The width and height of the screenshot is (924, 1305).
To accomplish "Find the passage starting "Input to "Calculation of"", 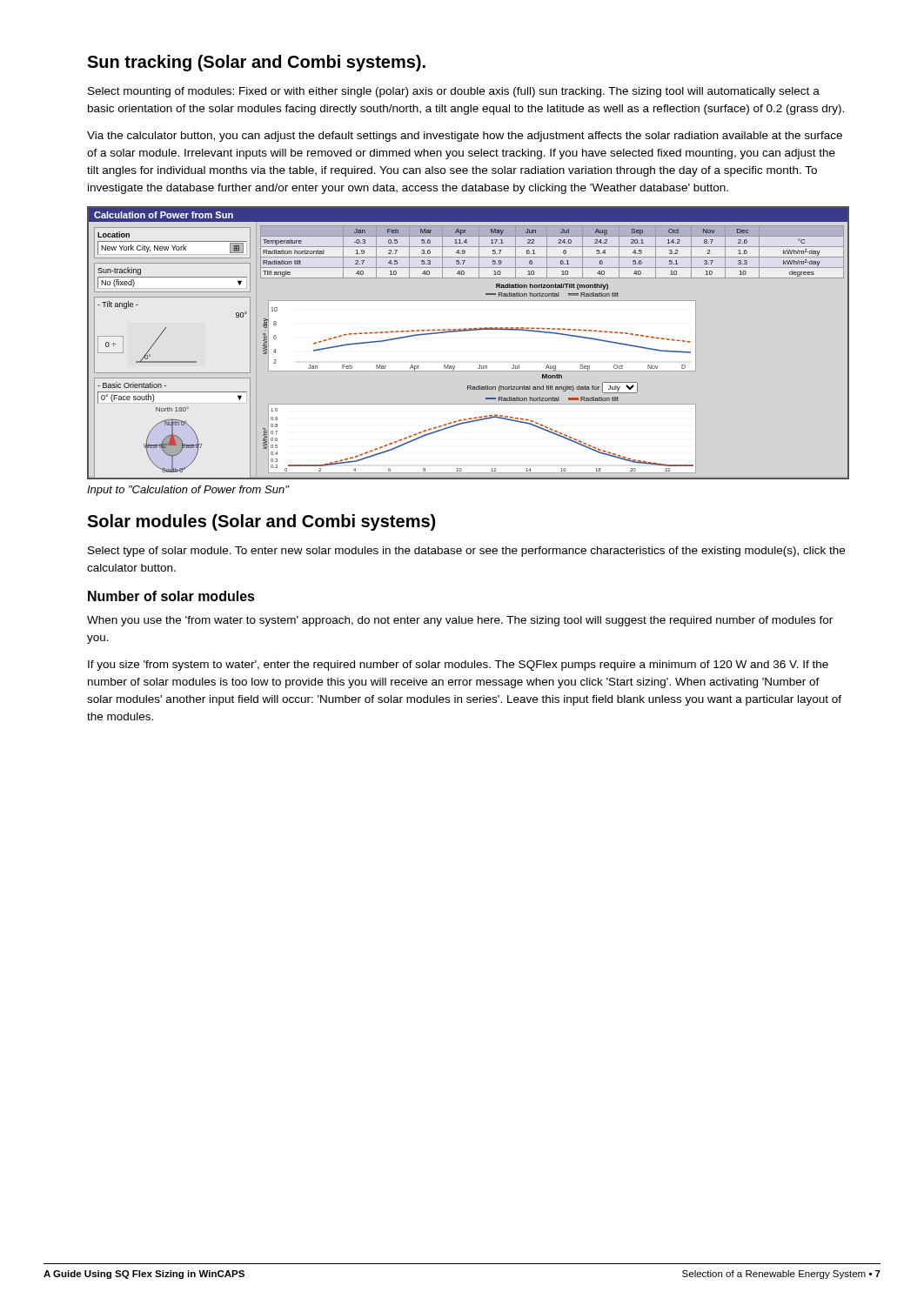I will pos(466,489).
